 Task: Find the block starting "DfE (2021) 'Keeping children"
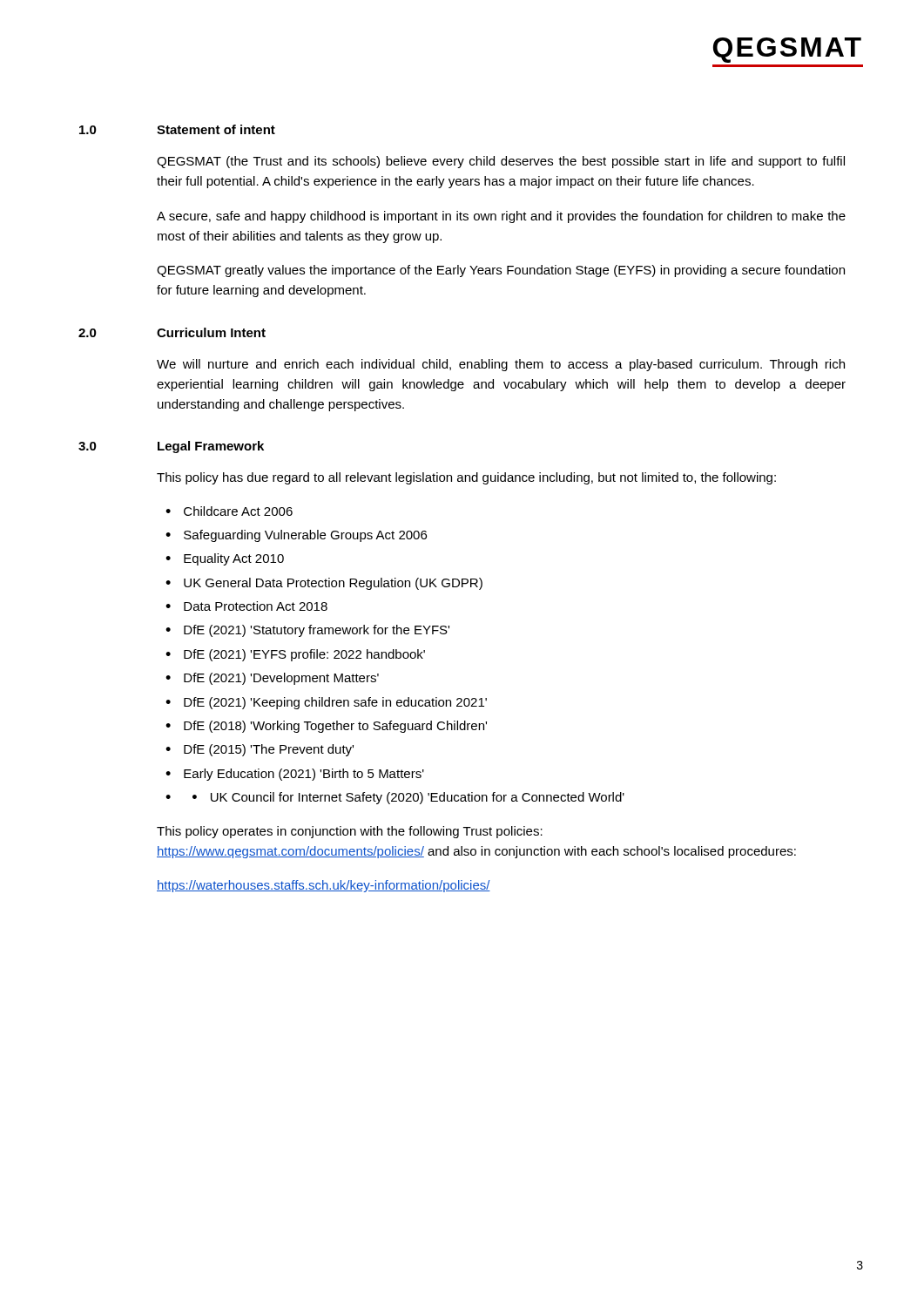335,702
